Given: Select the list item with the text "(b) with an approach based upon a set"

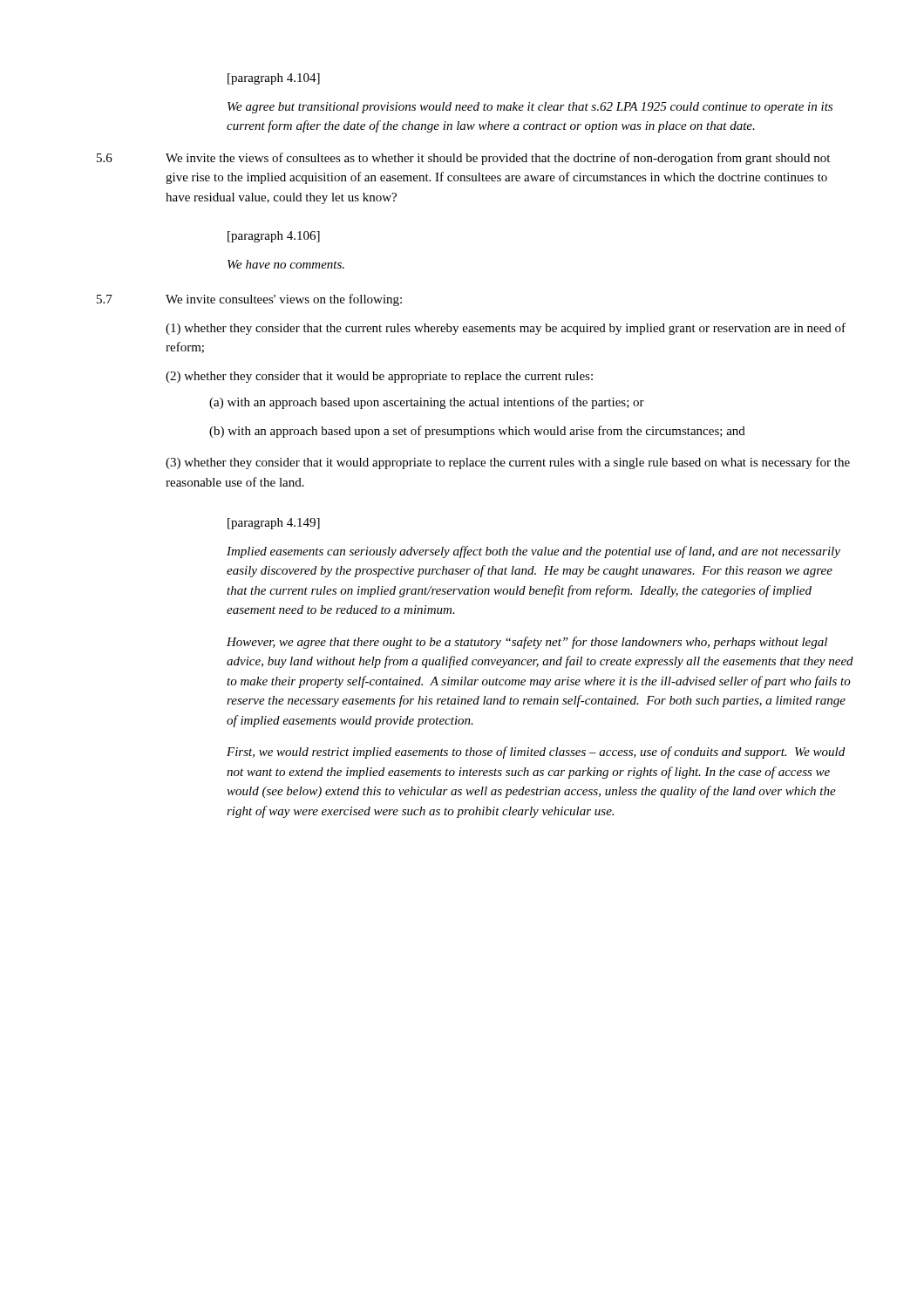Looking at the screenshot, I should click(x=477, y=430).
